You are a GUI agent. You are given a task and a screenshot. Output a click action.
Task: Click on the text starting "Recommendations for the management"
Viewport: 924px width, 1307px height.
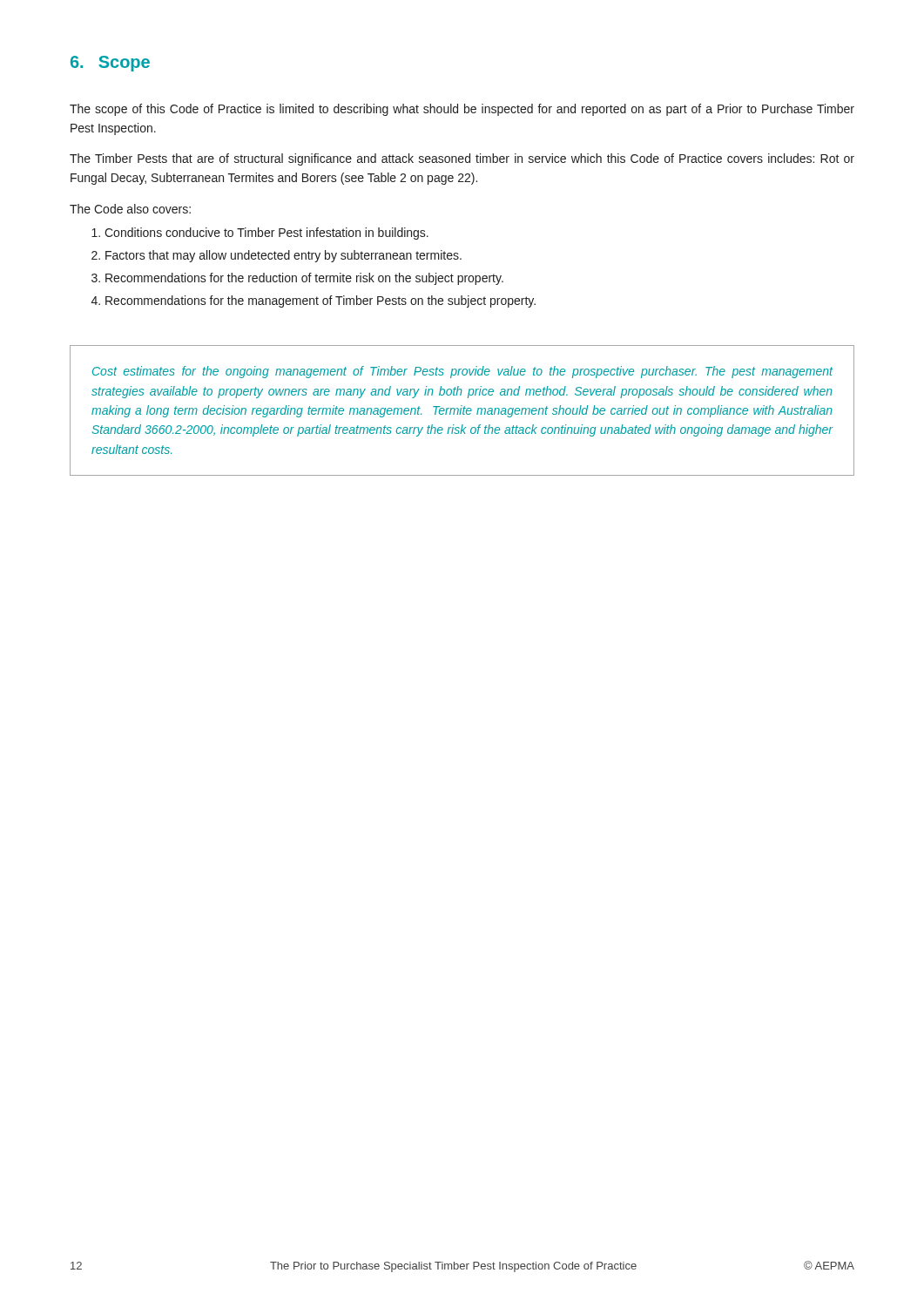321,300
